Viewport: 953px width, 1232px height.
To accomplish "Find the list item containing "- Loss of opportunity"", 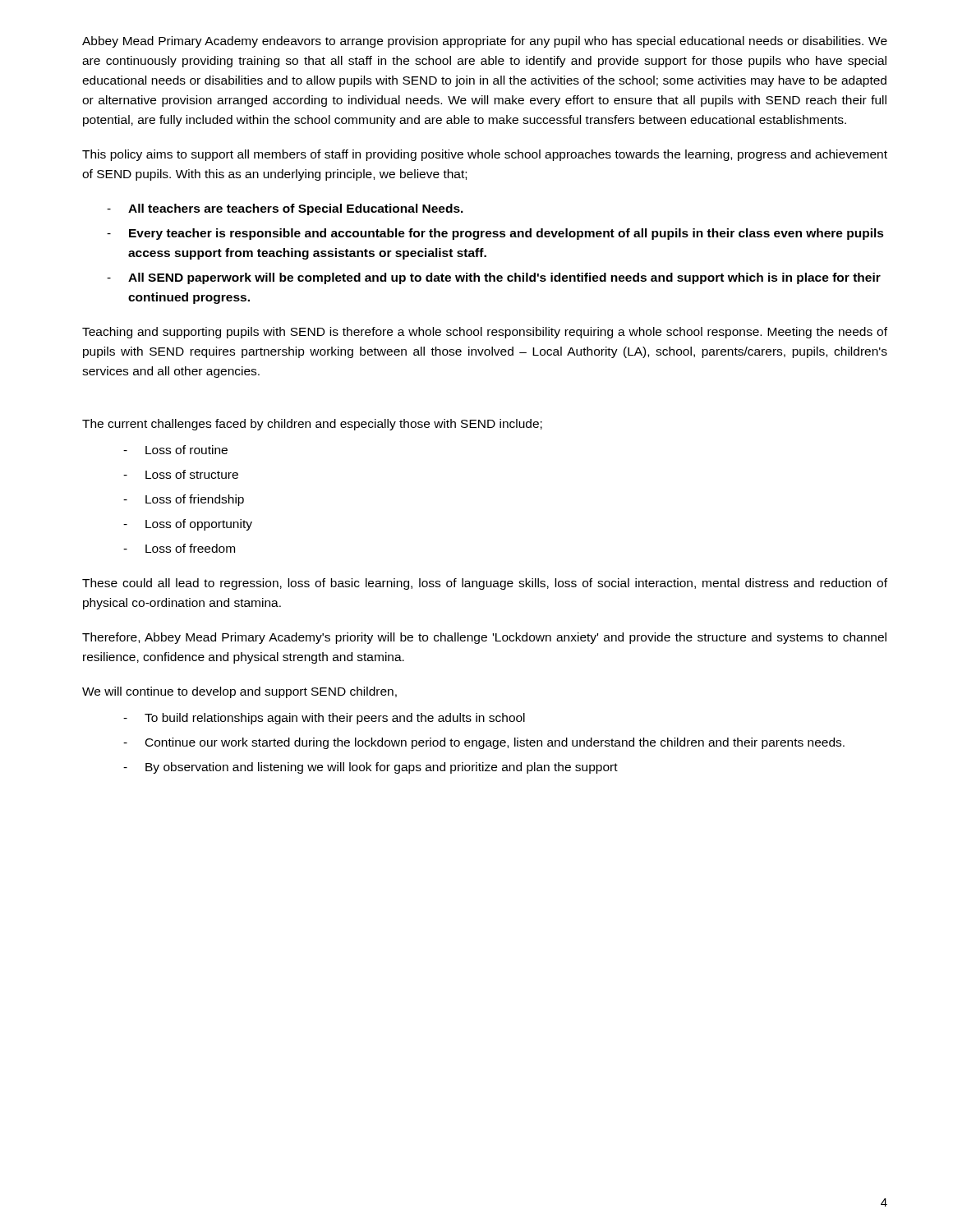I will coord(188,525).
